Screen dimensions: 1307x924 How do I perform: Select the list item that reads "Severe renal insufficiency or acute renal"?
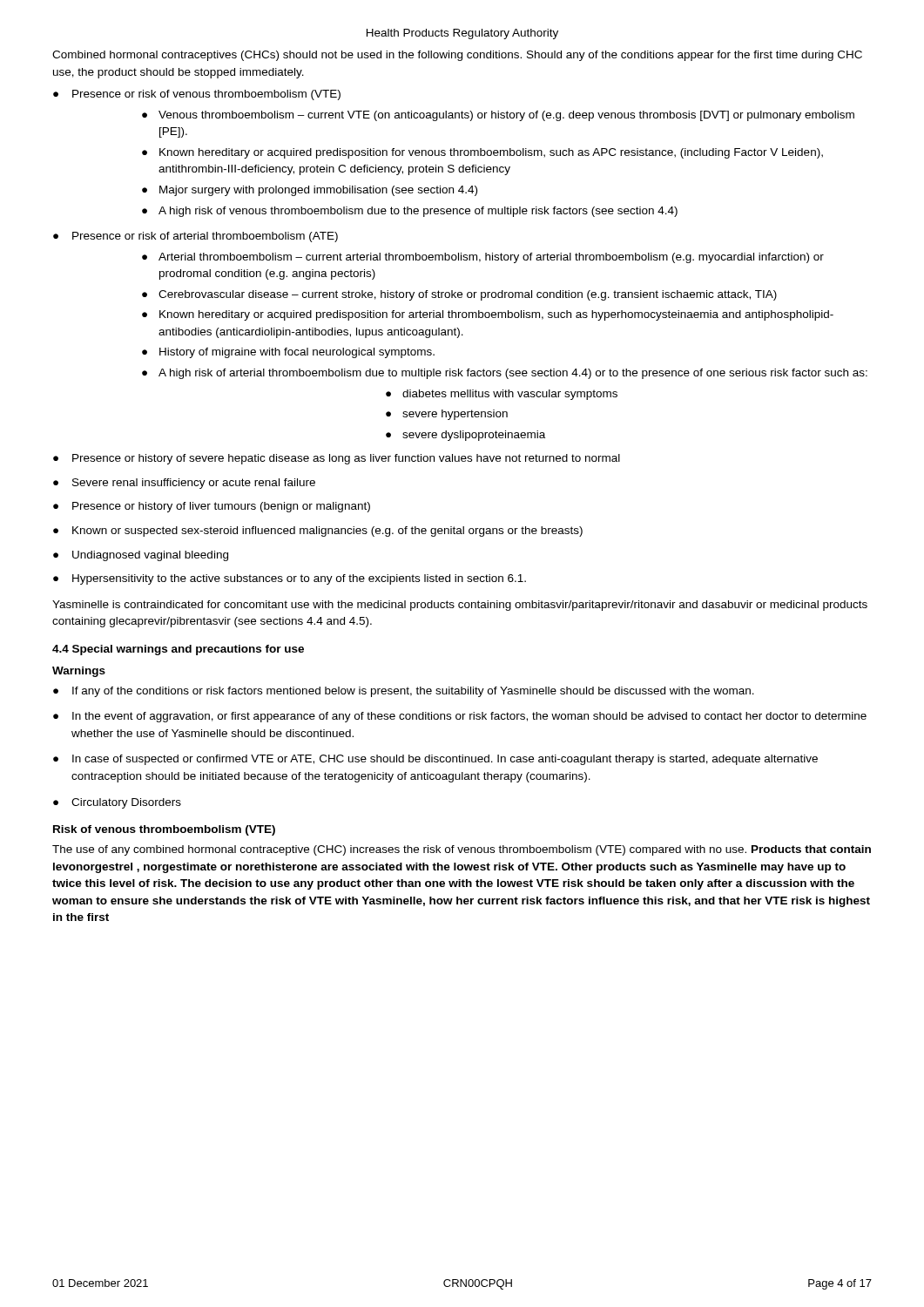(194, 482)
